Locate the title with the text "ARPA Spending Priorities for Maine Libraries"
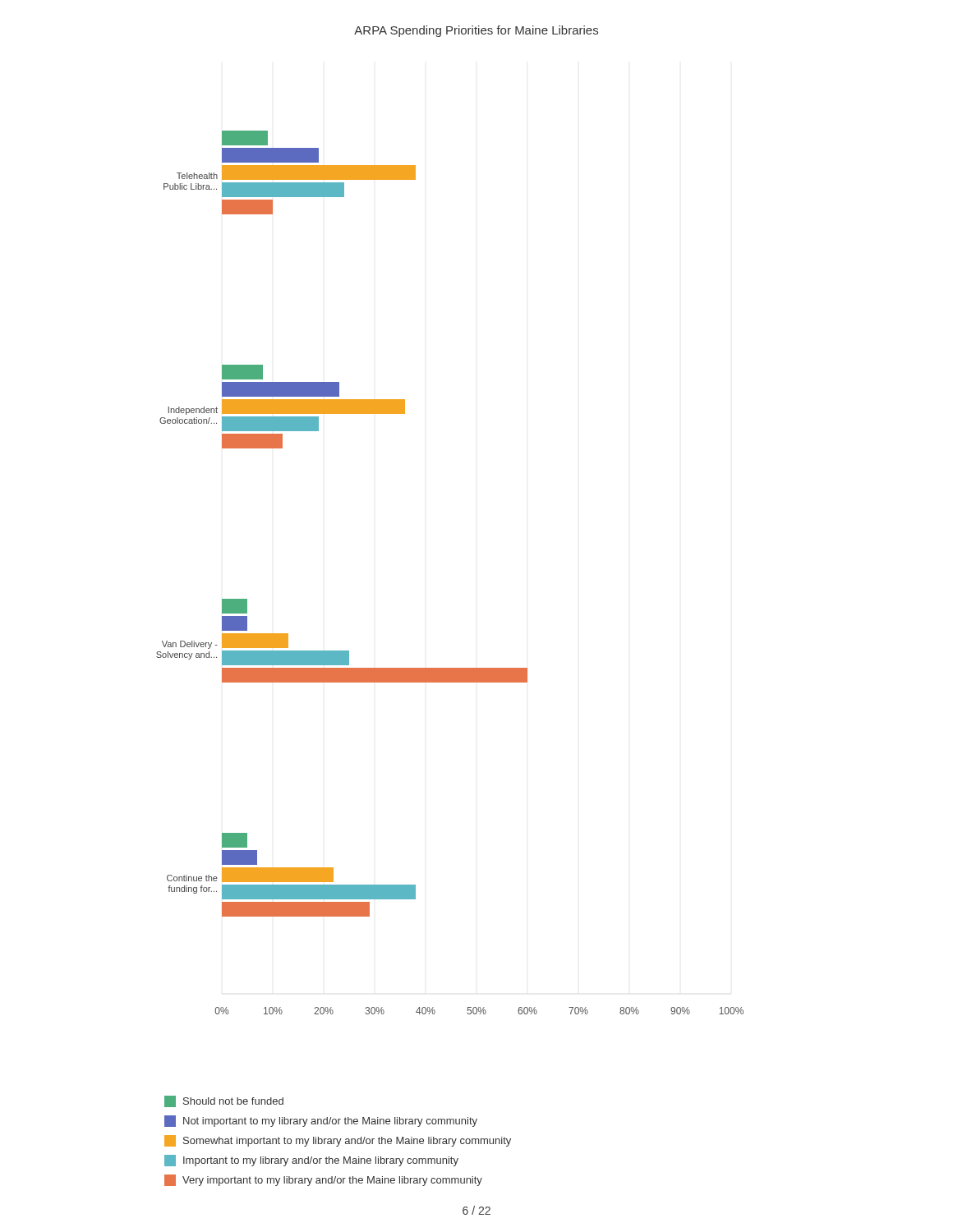This screenshot has height=1232, width=953. click(x=476, y=30)
